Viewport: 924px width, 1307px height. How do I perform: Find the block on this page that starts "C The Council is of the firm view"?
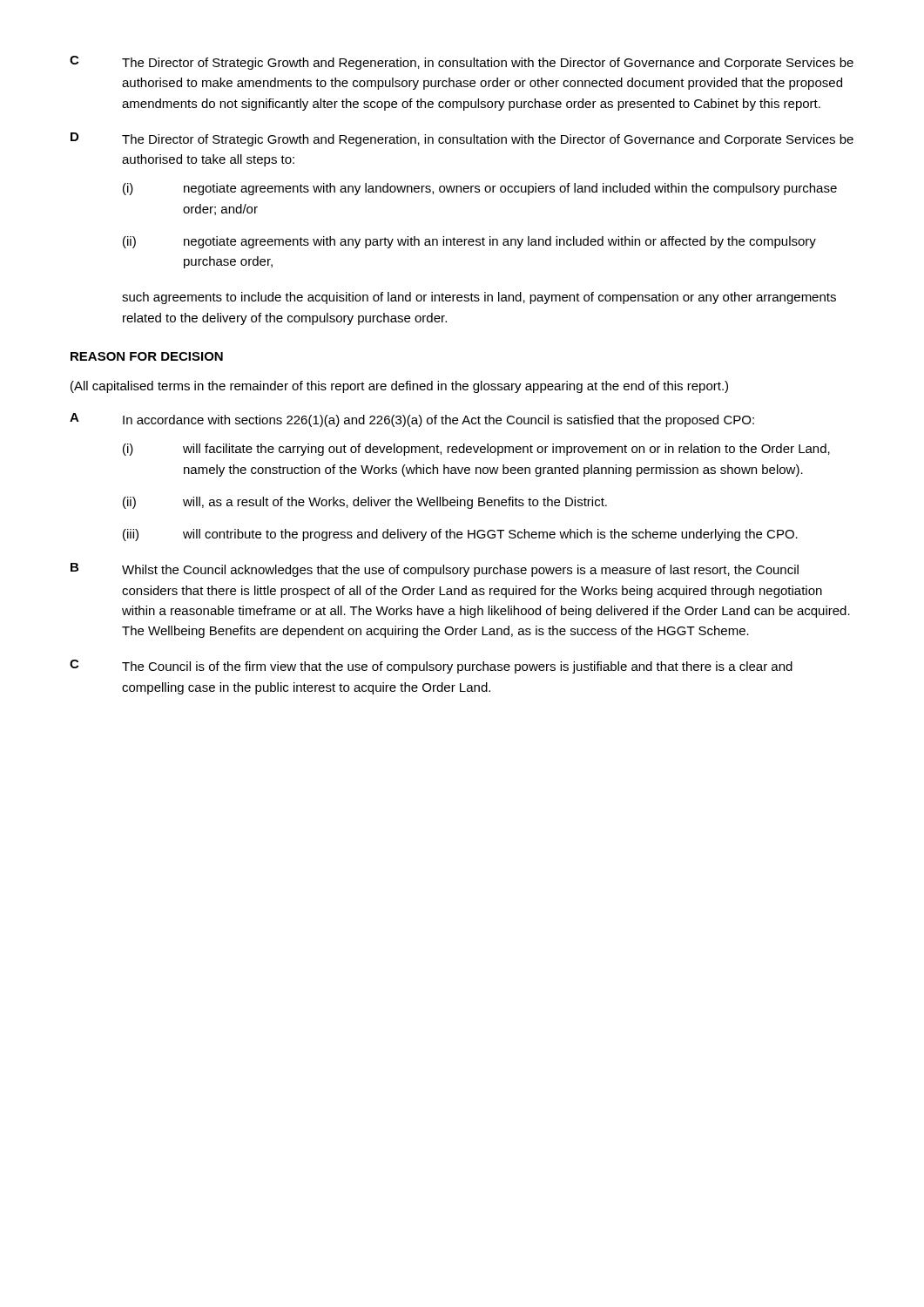click(462, 677)
